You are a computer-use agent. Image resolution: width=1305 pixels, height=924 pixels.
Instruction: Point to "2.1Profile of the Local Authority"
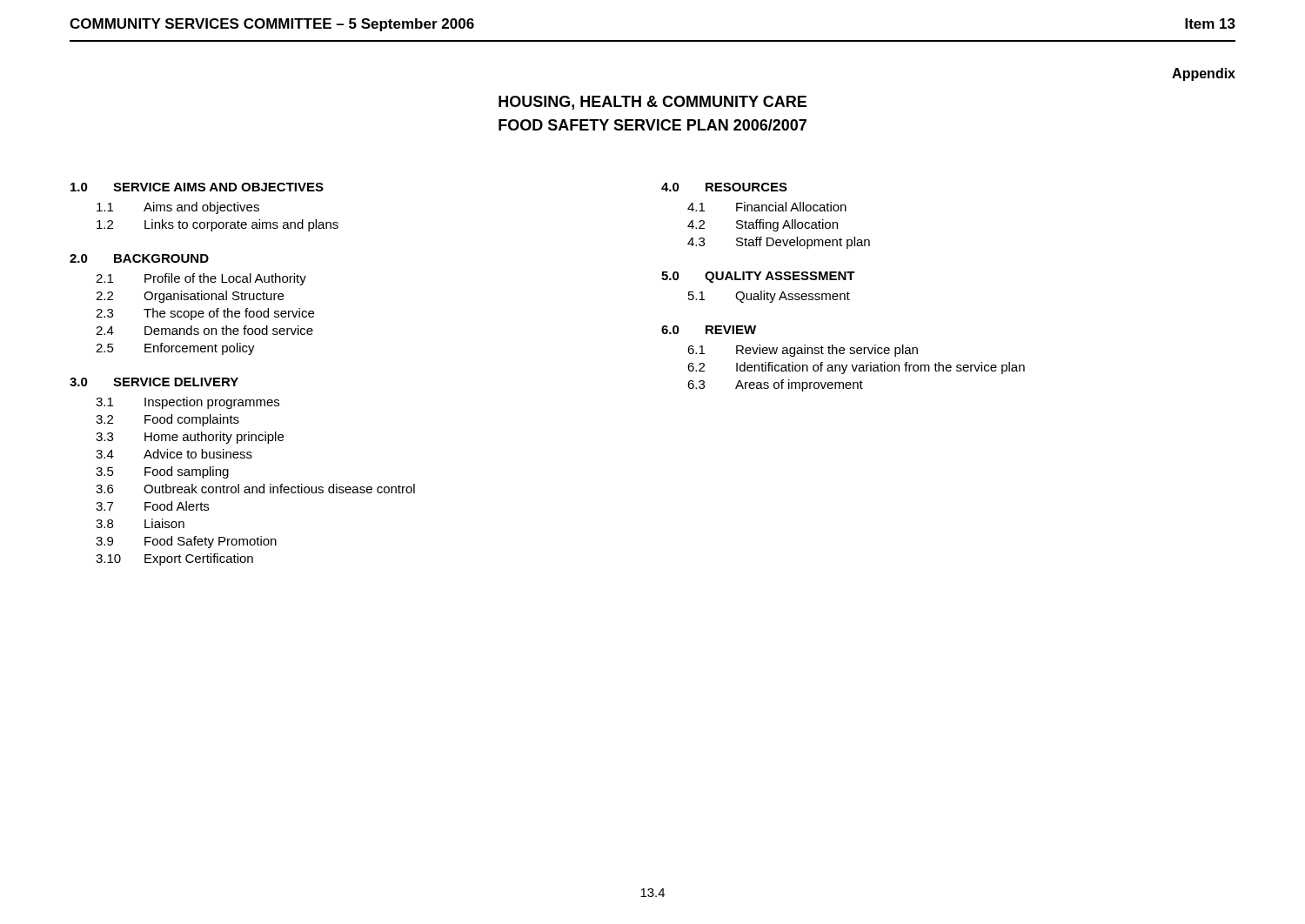point(201,278)
